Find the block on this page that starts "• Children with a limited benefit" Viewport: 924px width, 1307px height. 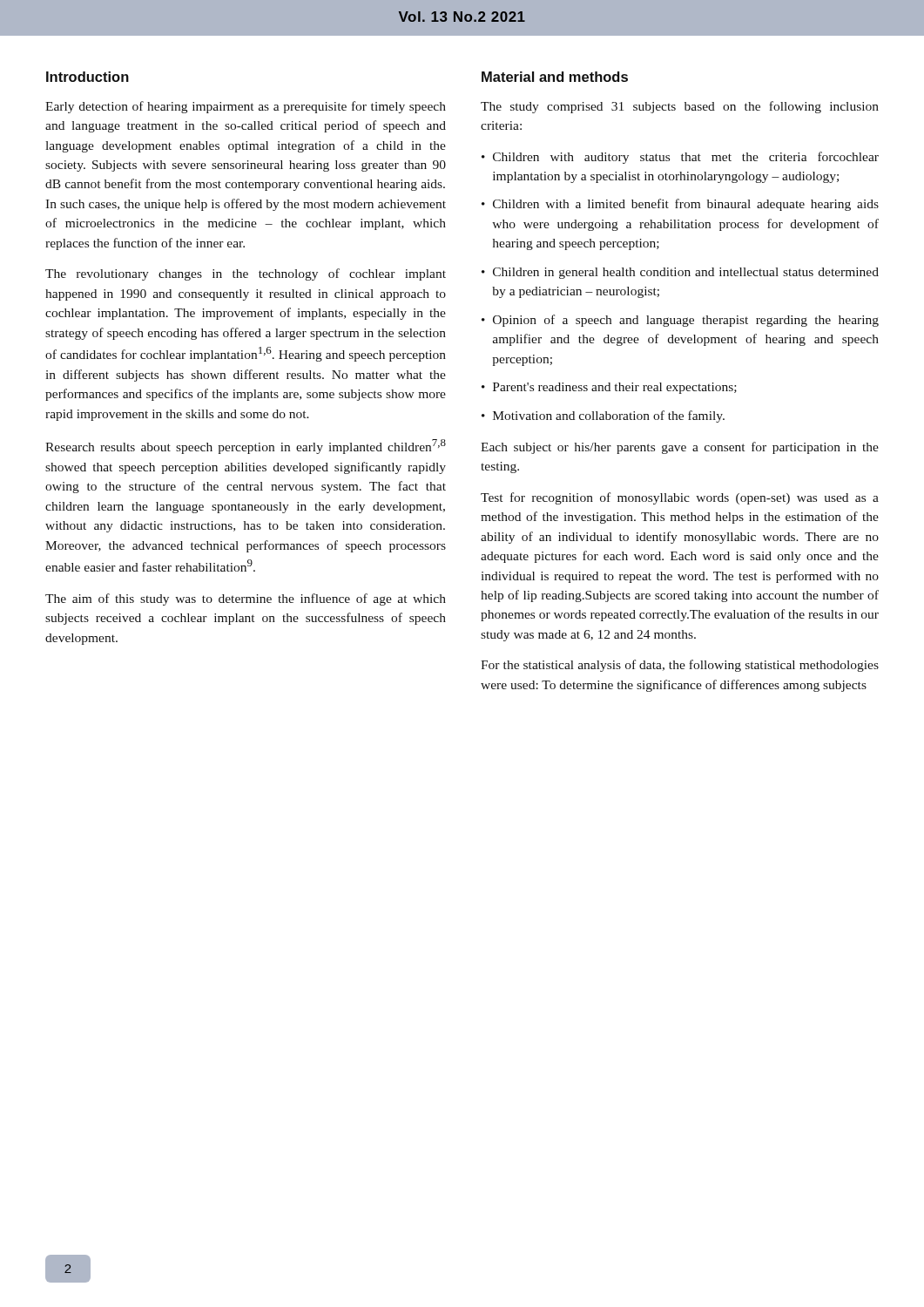(x=680, y=224)
